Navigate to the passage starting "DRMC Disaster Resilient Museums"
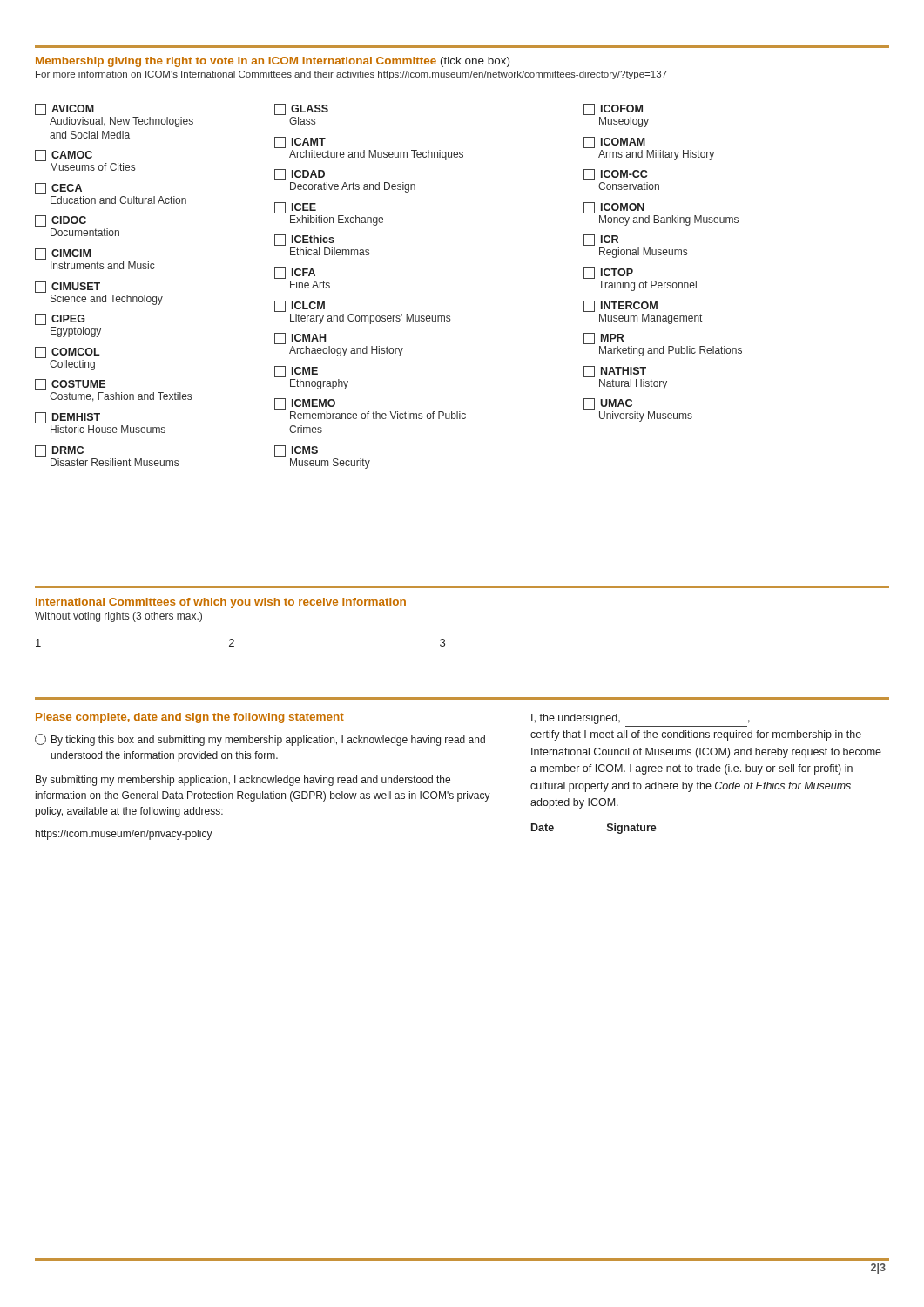This screenshot has height=1307, width=924. click(126, 457)
